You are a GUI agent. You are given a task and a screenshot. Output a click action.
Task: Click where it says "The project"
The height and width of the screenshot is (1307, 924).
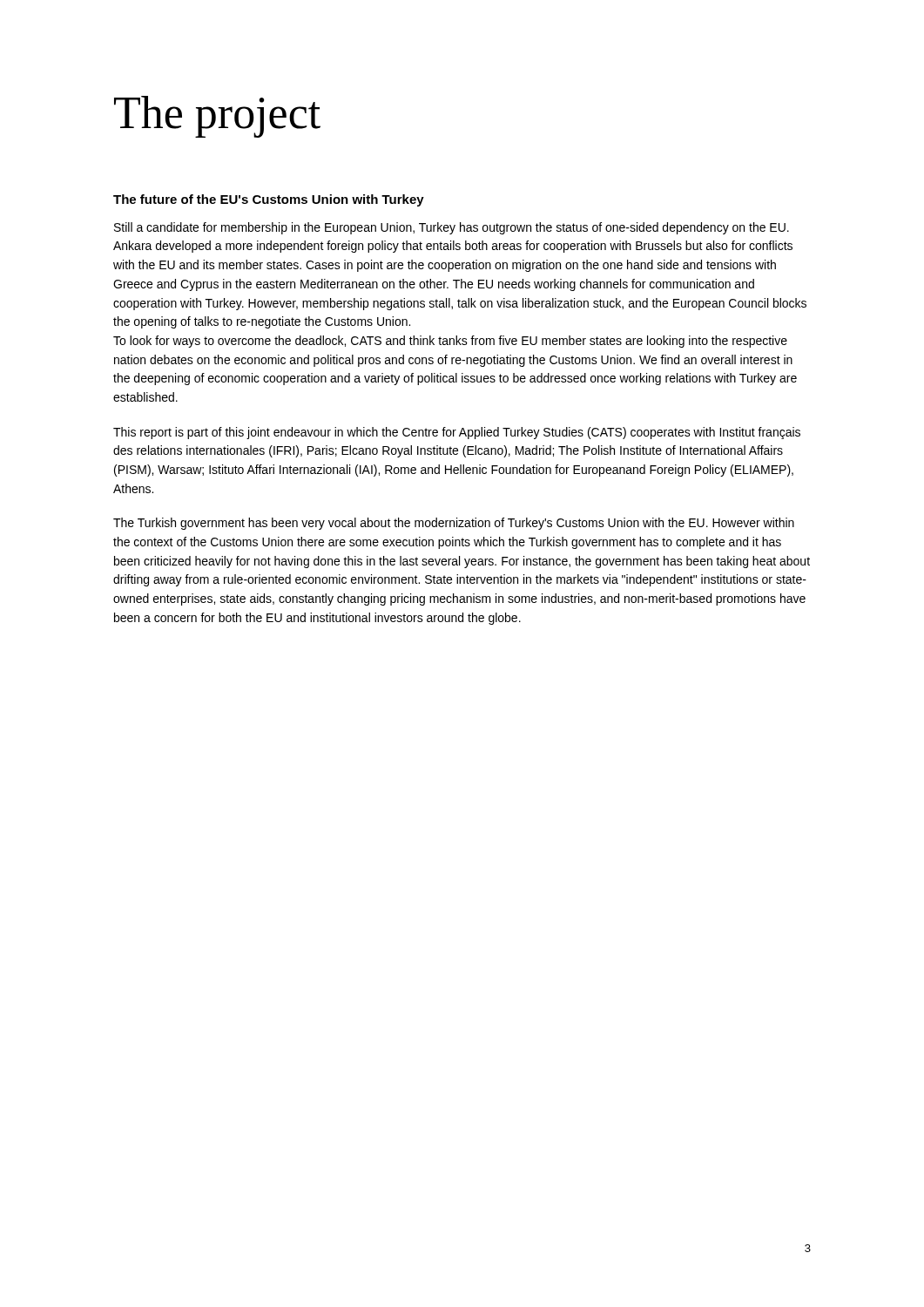[x=217, y=117]
